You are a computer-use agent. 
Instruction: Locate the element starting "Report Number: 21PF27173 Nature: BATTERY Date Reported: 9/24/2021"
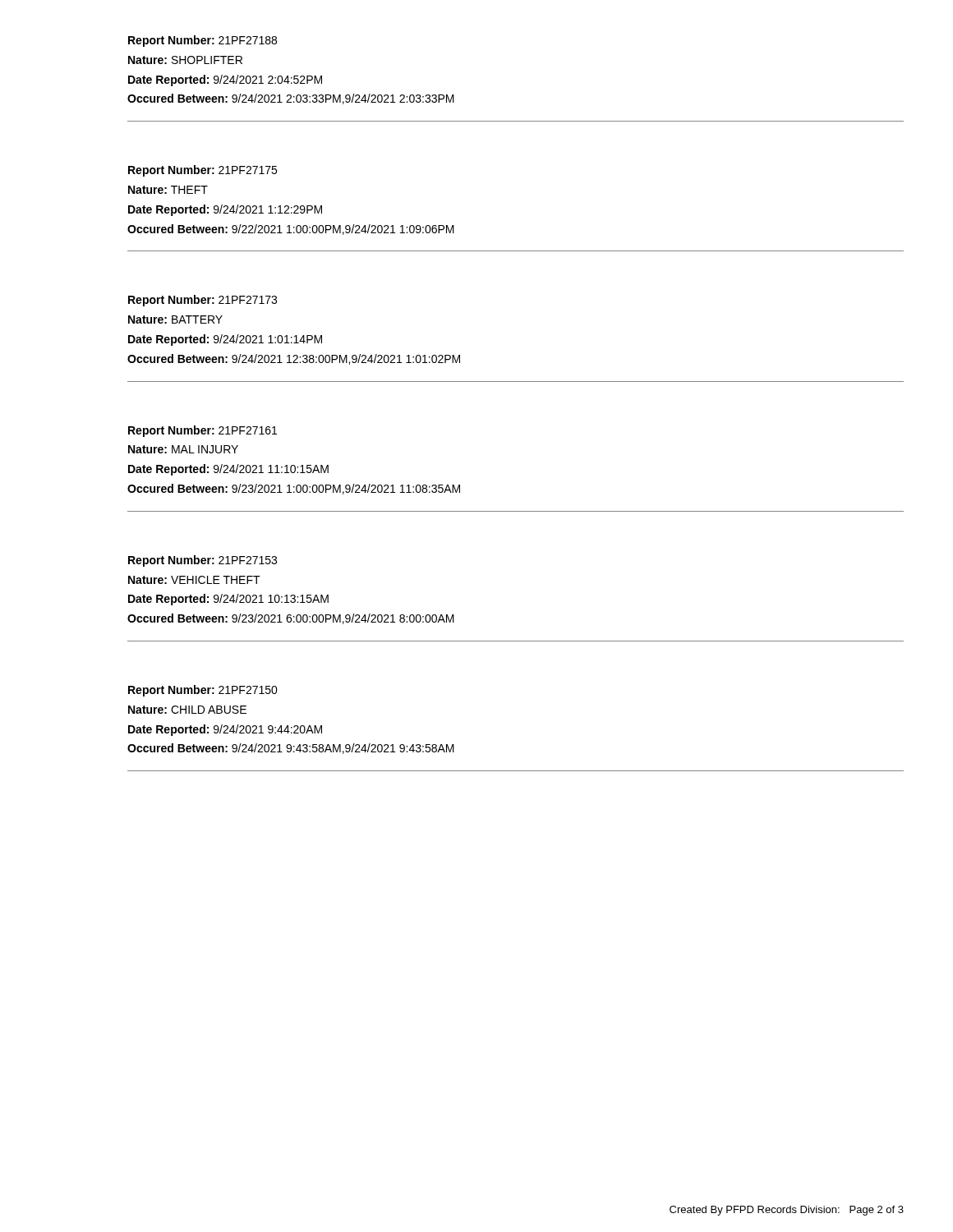203,301
